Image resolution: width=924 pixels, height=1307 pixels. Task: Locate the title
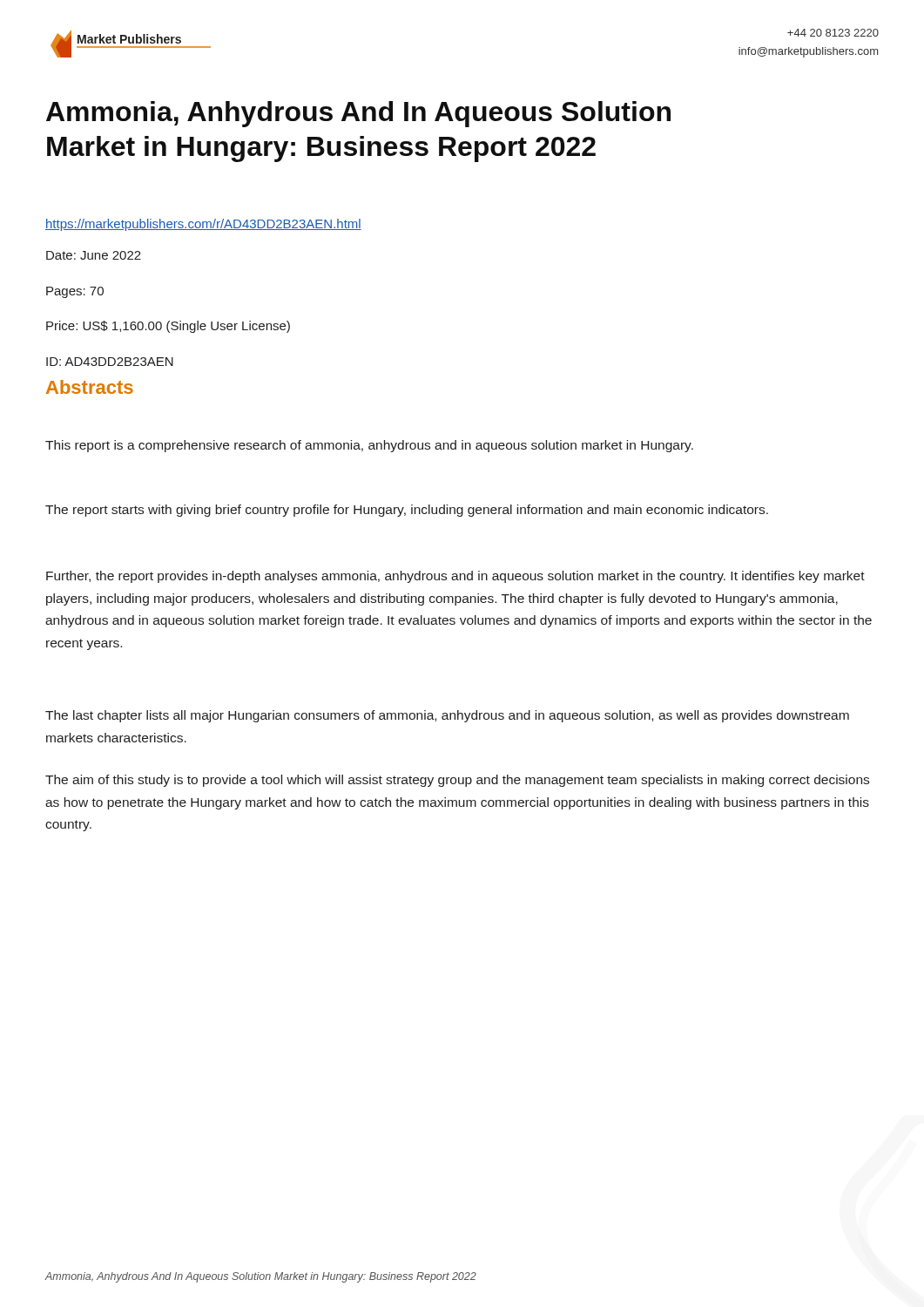click(x=462, y=129)
